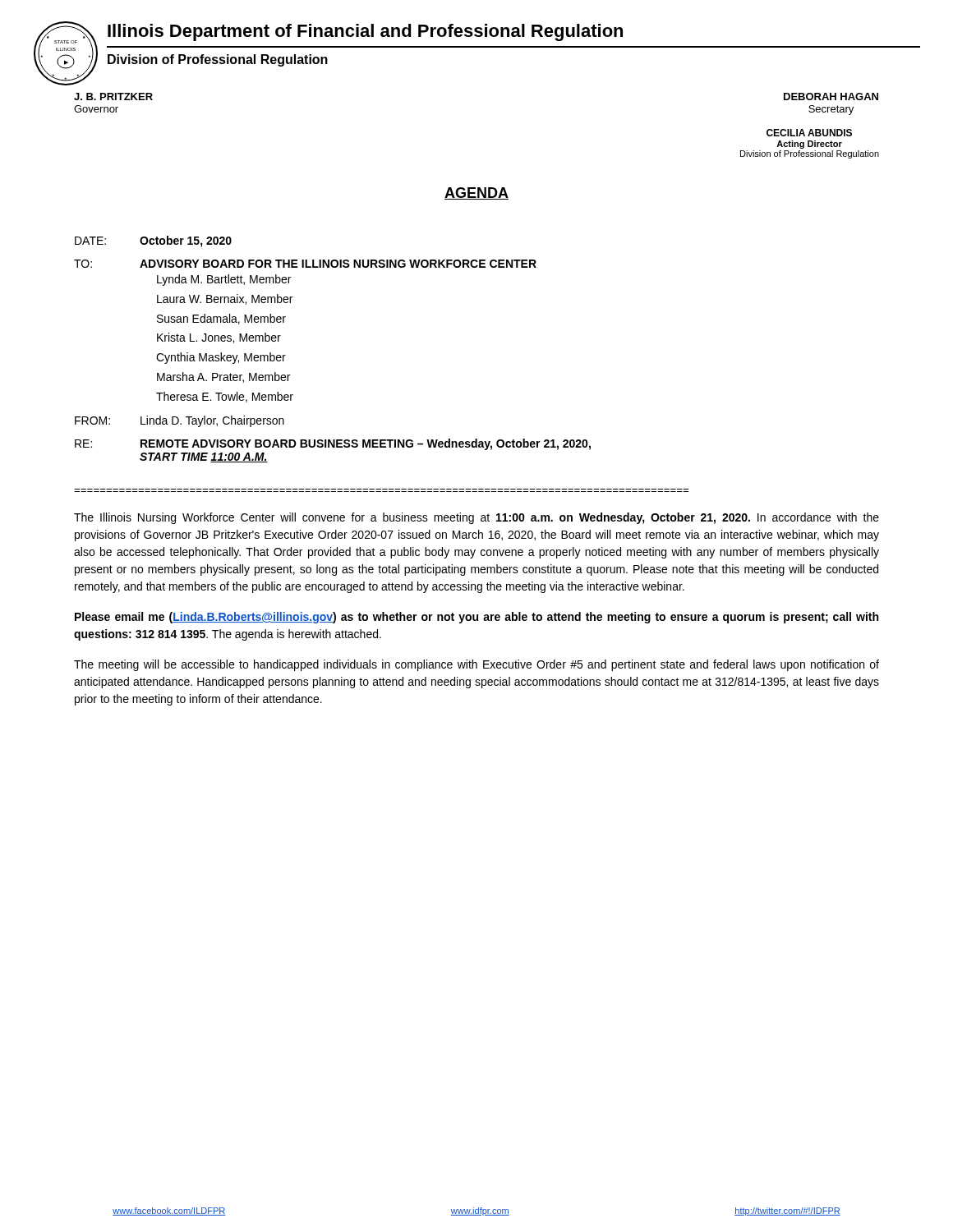This screenshot has width=953, height=1232.
Task: Locate the passage starting "DEBORAH HAGAN Secretary"
Action: pyautogui.click(x=831, y=103)
